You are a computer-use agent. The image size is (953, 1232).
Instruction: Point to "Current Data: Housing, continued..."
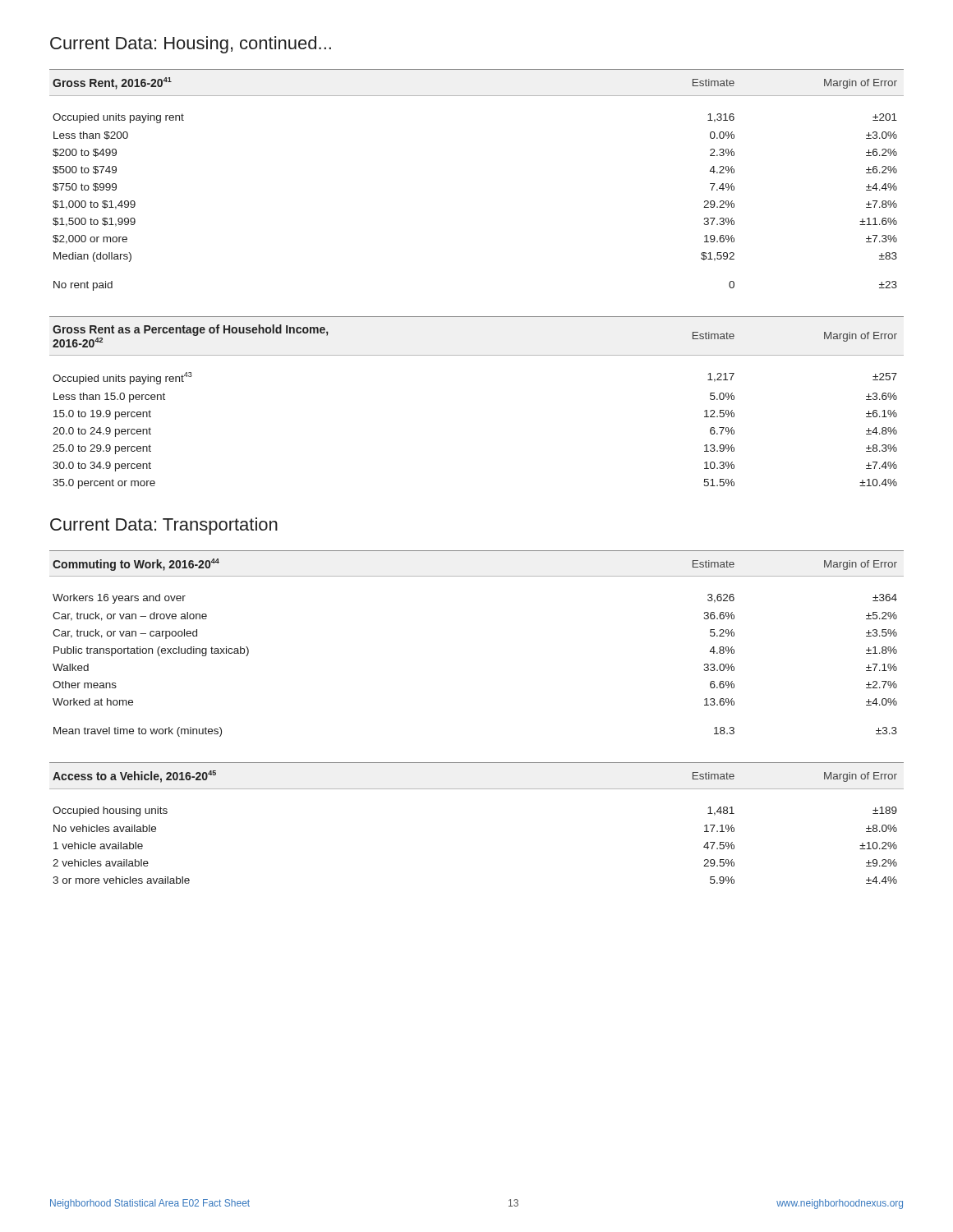click(x=191, y=43)
